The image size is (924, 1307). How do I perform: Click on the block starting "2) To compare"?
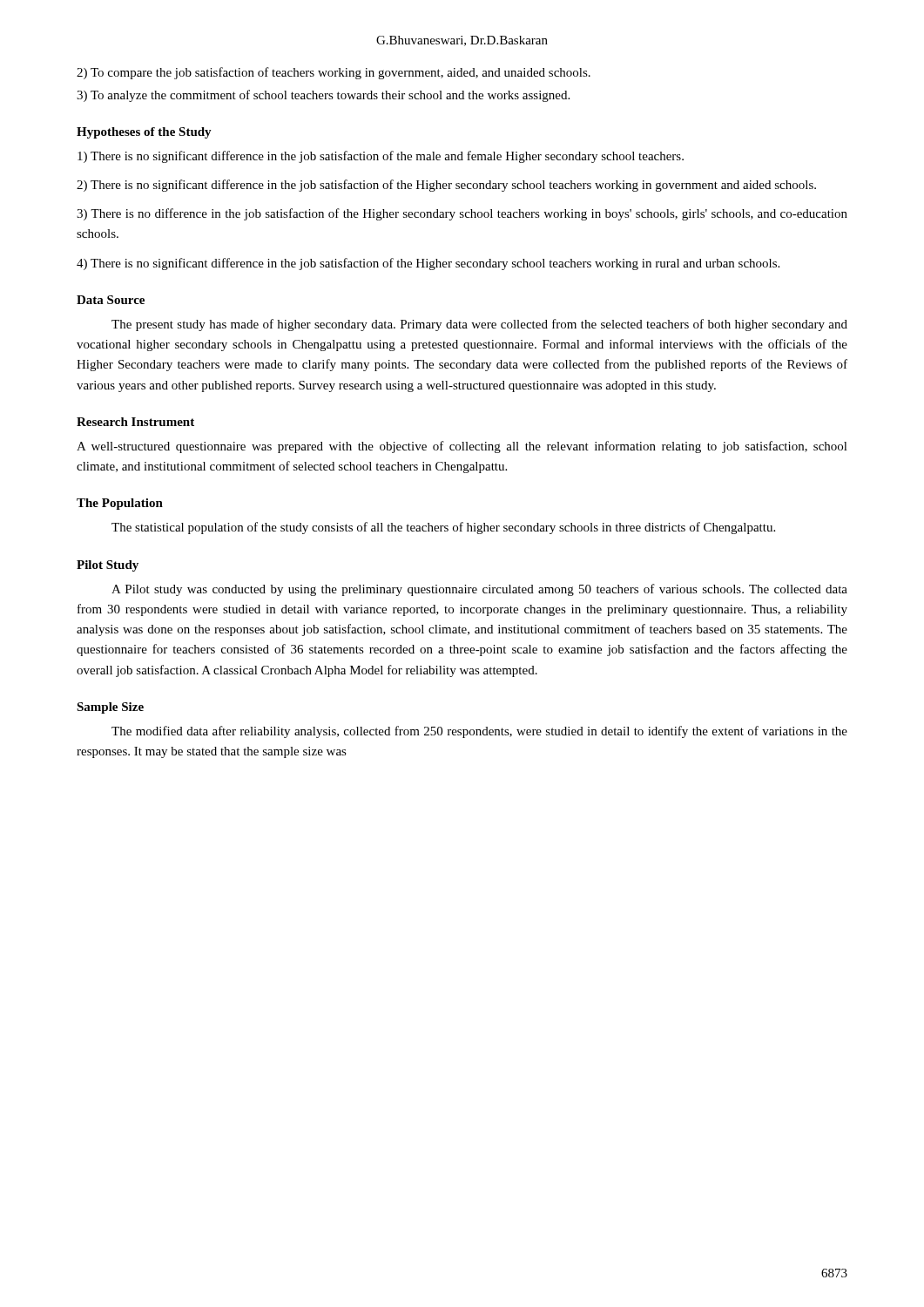[334, 72]
